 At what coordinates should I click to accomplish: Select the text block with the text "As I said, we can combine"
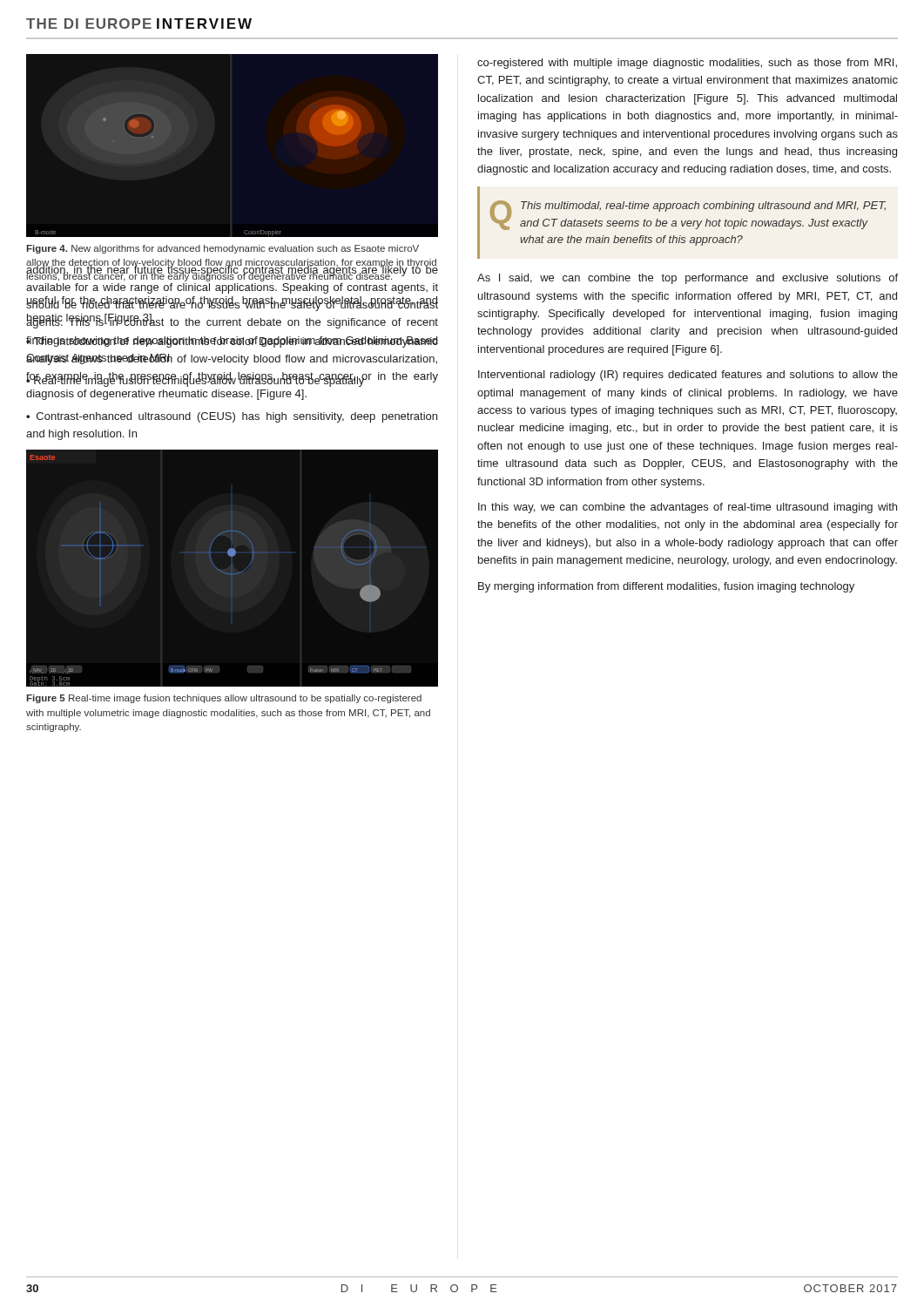[688, 313]
